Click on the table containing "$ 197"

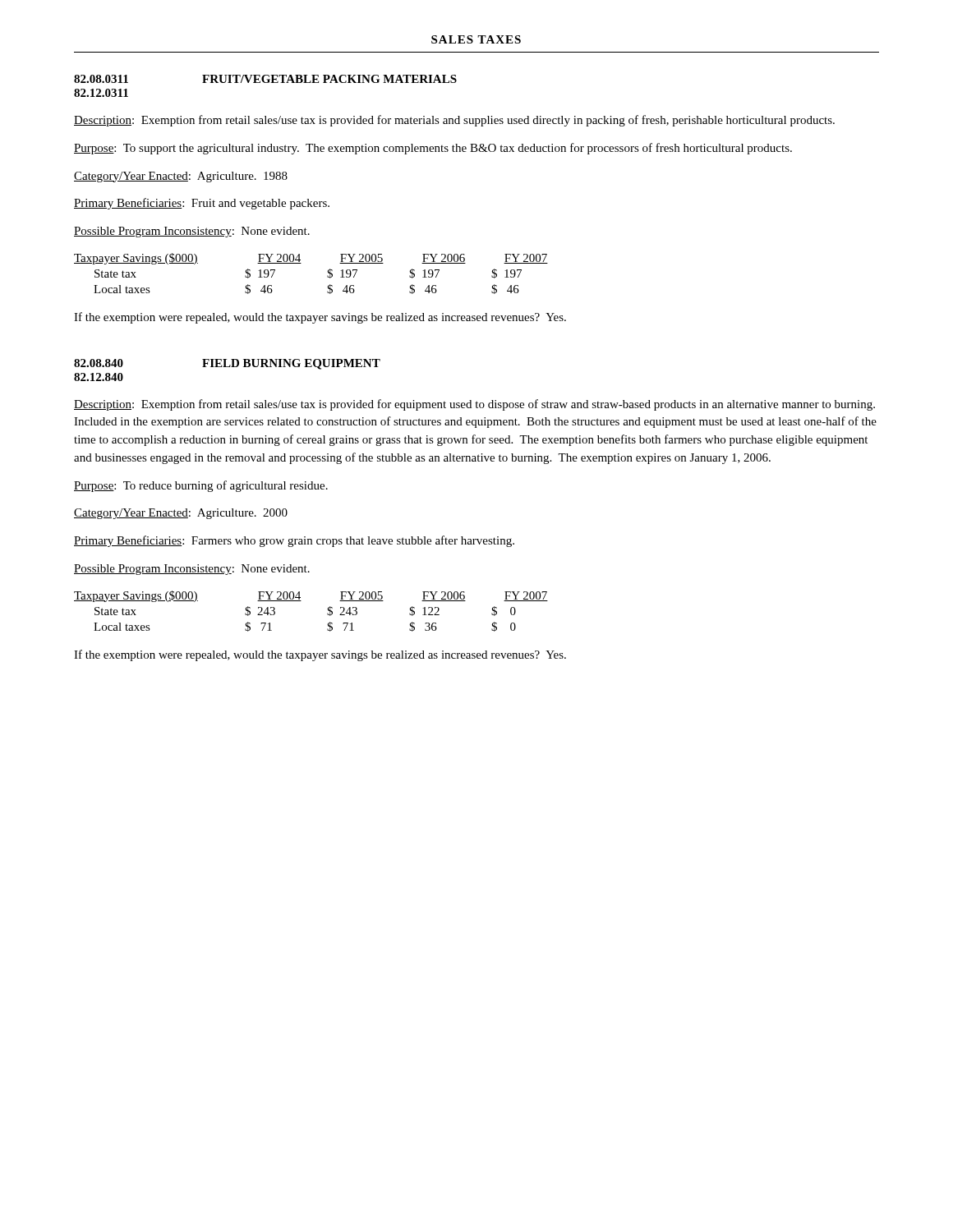(476, 274)
